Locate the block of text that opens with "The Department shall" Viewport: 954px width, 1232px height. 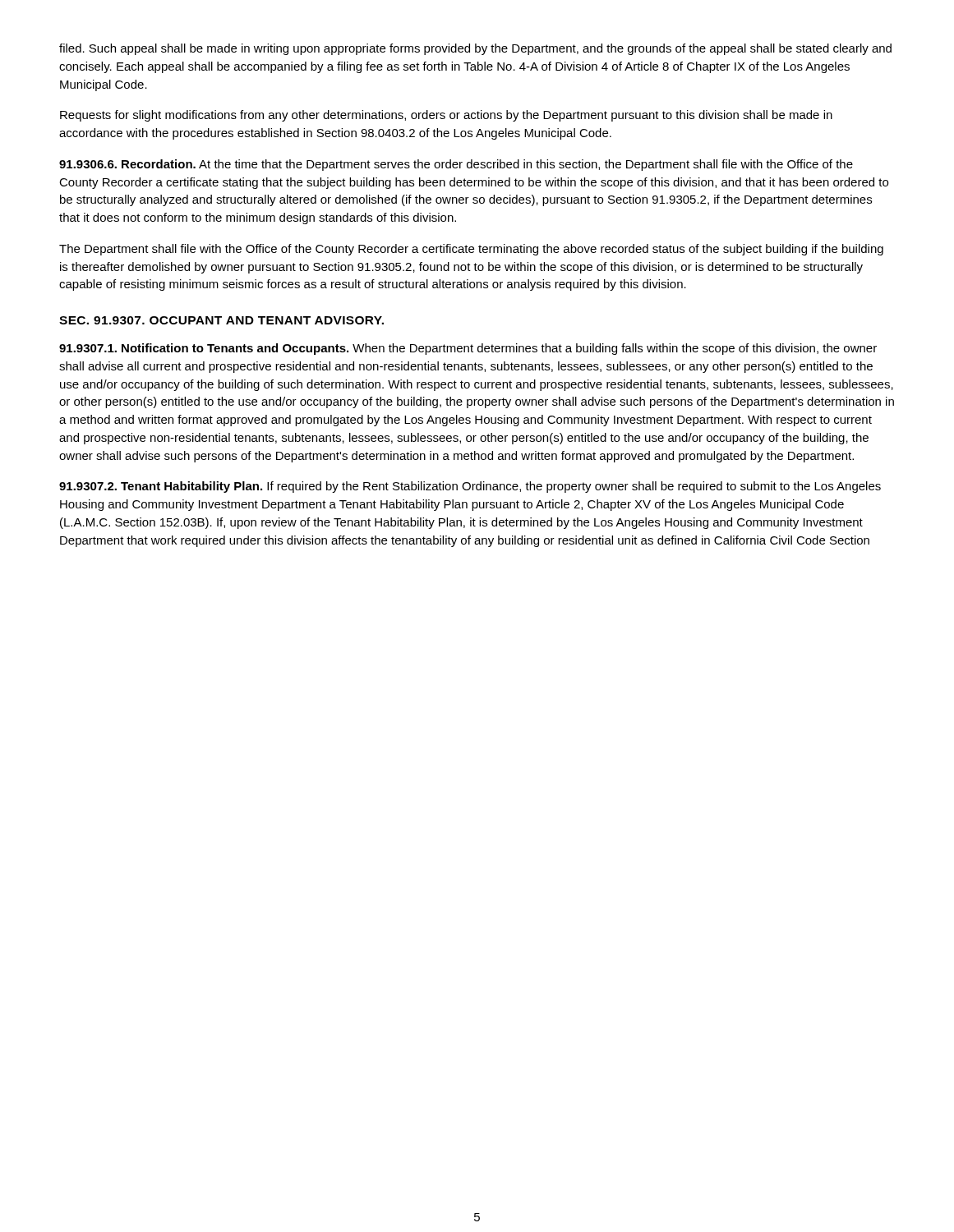(x=472, y=266)
